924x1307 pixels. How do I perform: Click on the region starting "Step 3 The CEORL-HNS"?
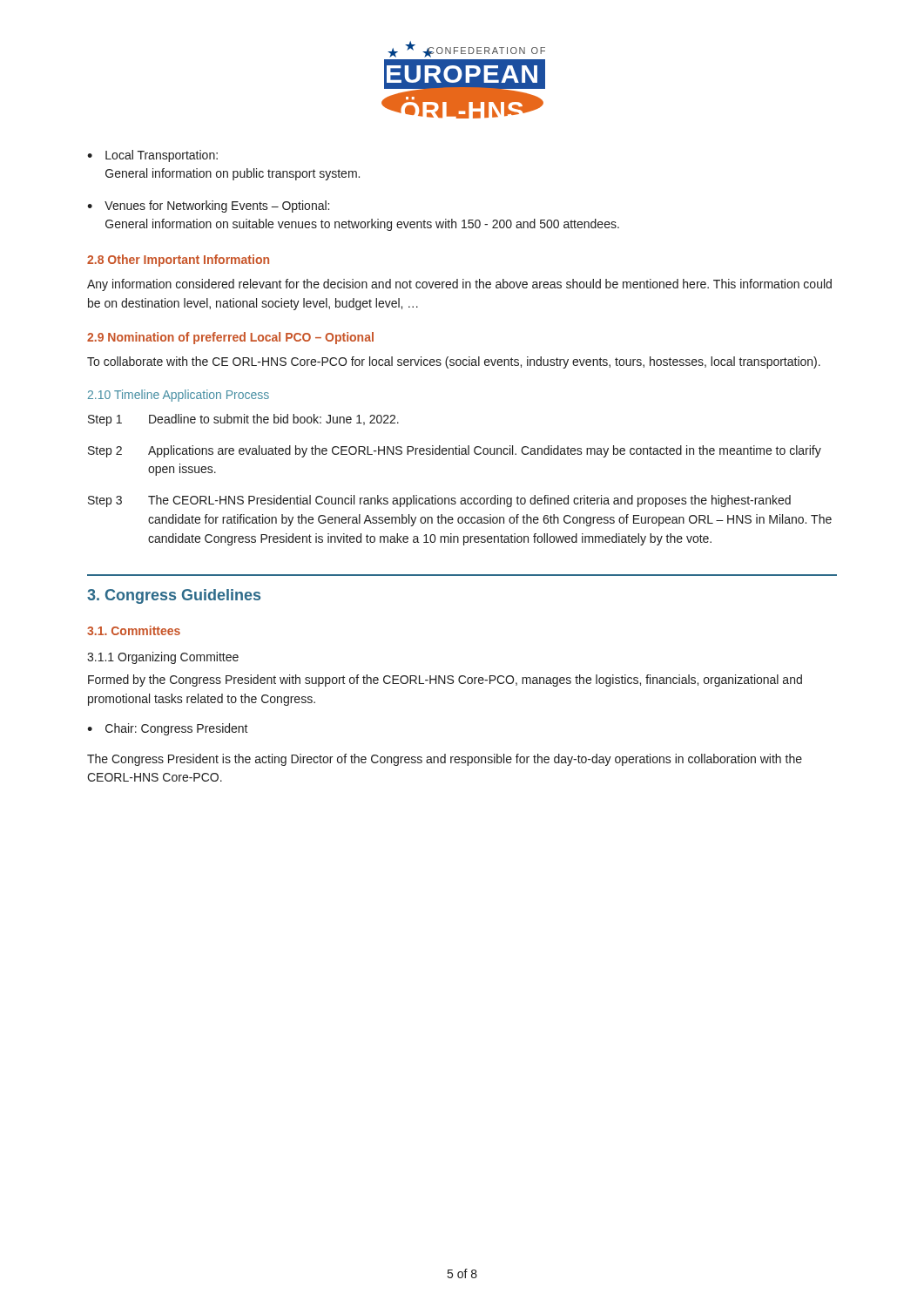pyautogui.click(x=462, y=520)
